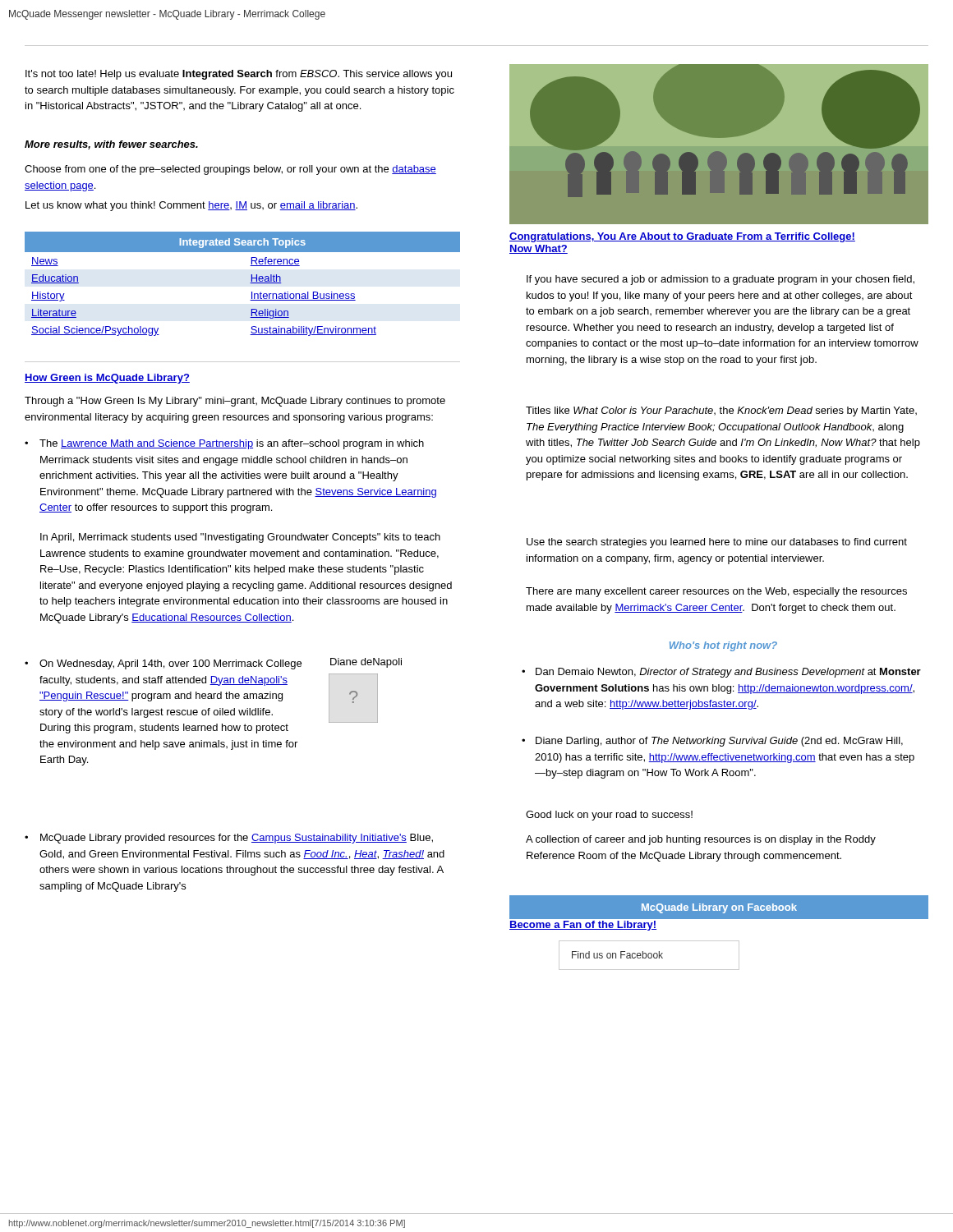Locate the list item that reads "• The Lawrence Math and"
953x1232 pixels.
242,475
